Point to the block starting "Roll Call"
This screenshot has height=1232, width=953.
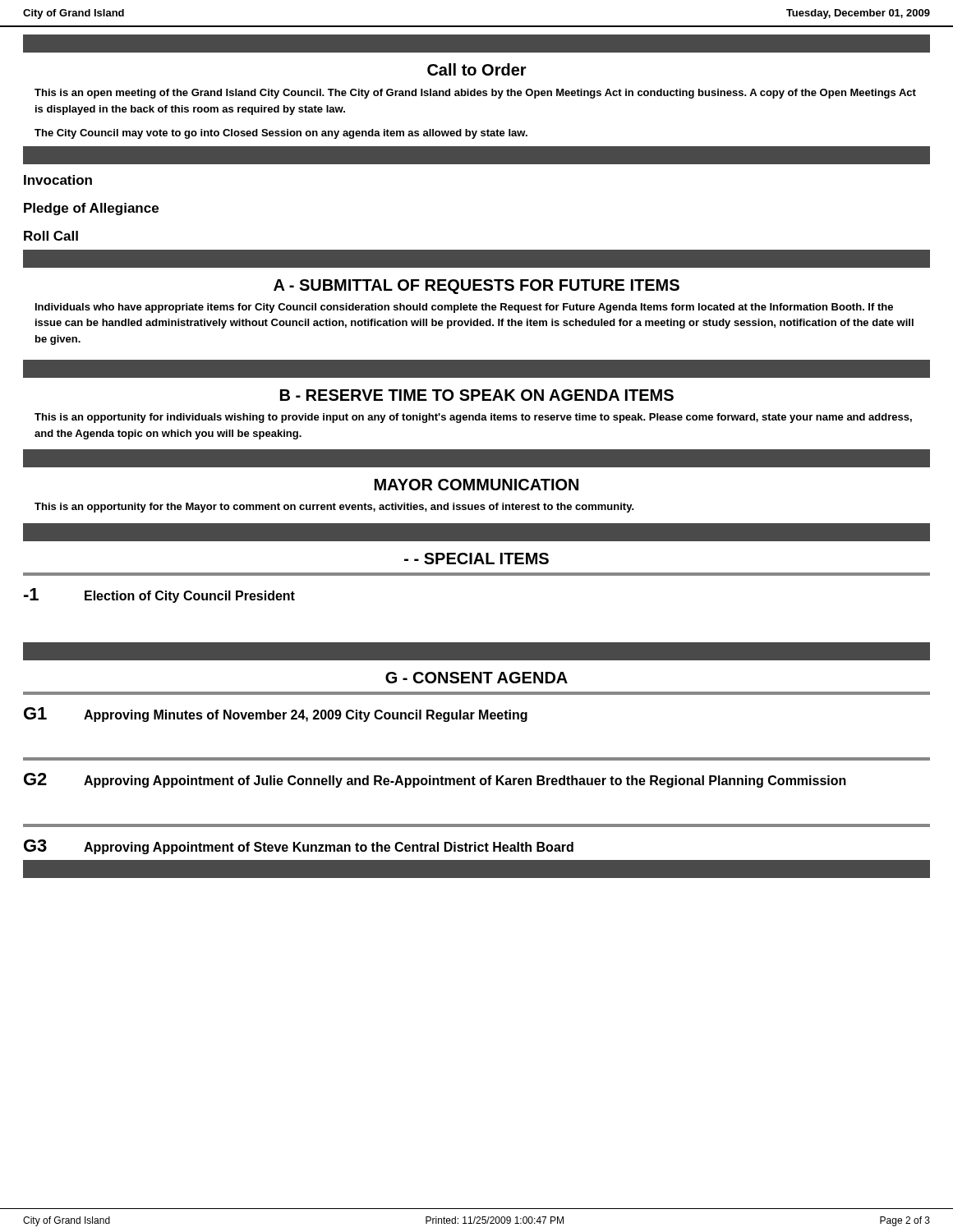click(x=51, y=236)
